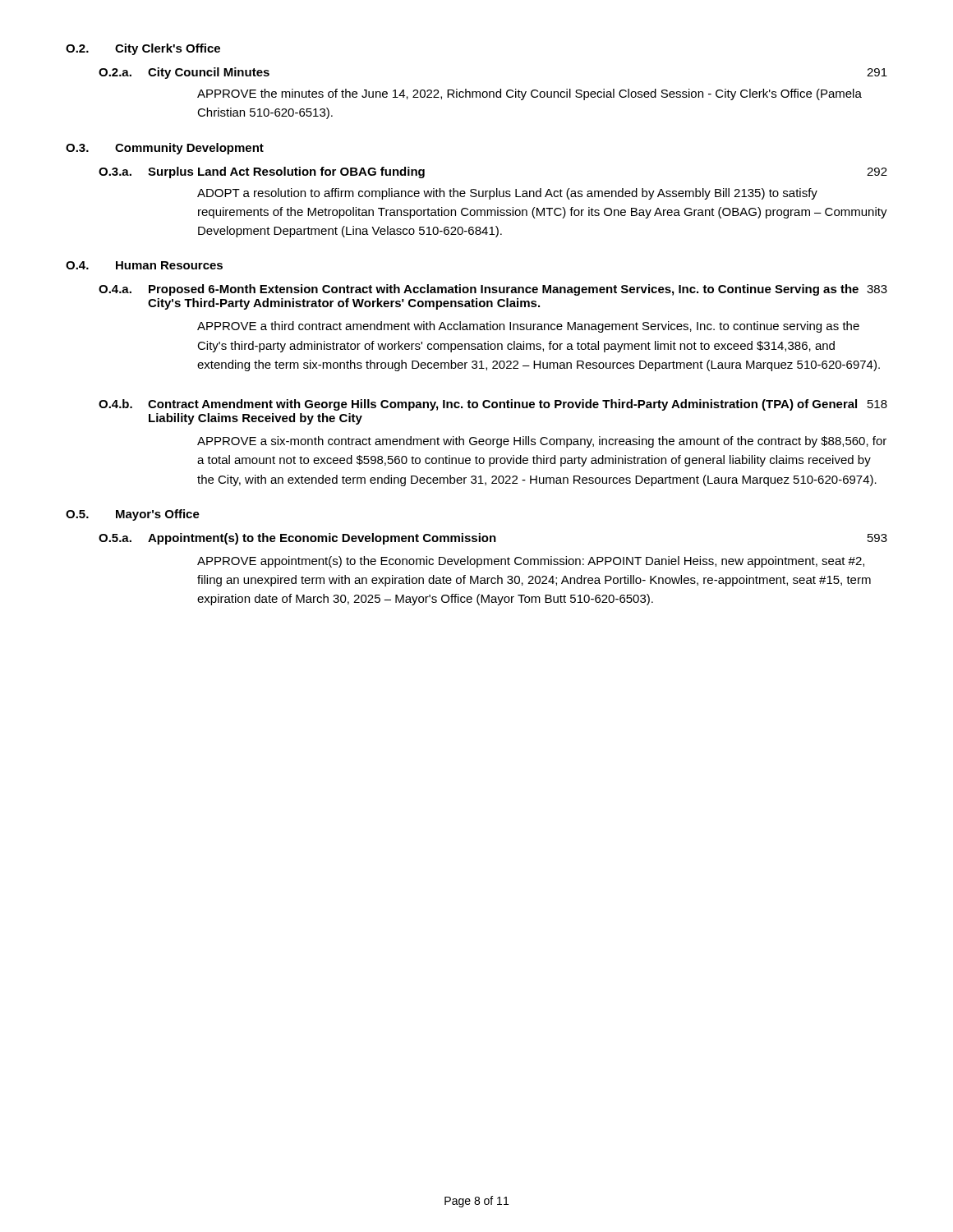Find "O.3. Community Development" on this page
Screen dimensions: 1232x953
(x=165, y=147)
